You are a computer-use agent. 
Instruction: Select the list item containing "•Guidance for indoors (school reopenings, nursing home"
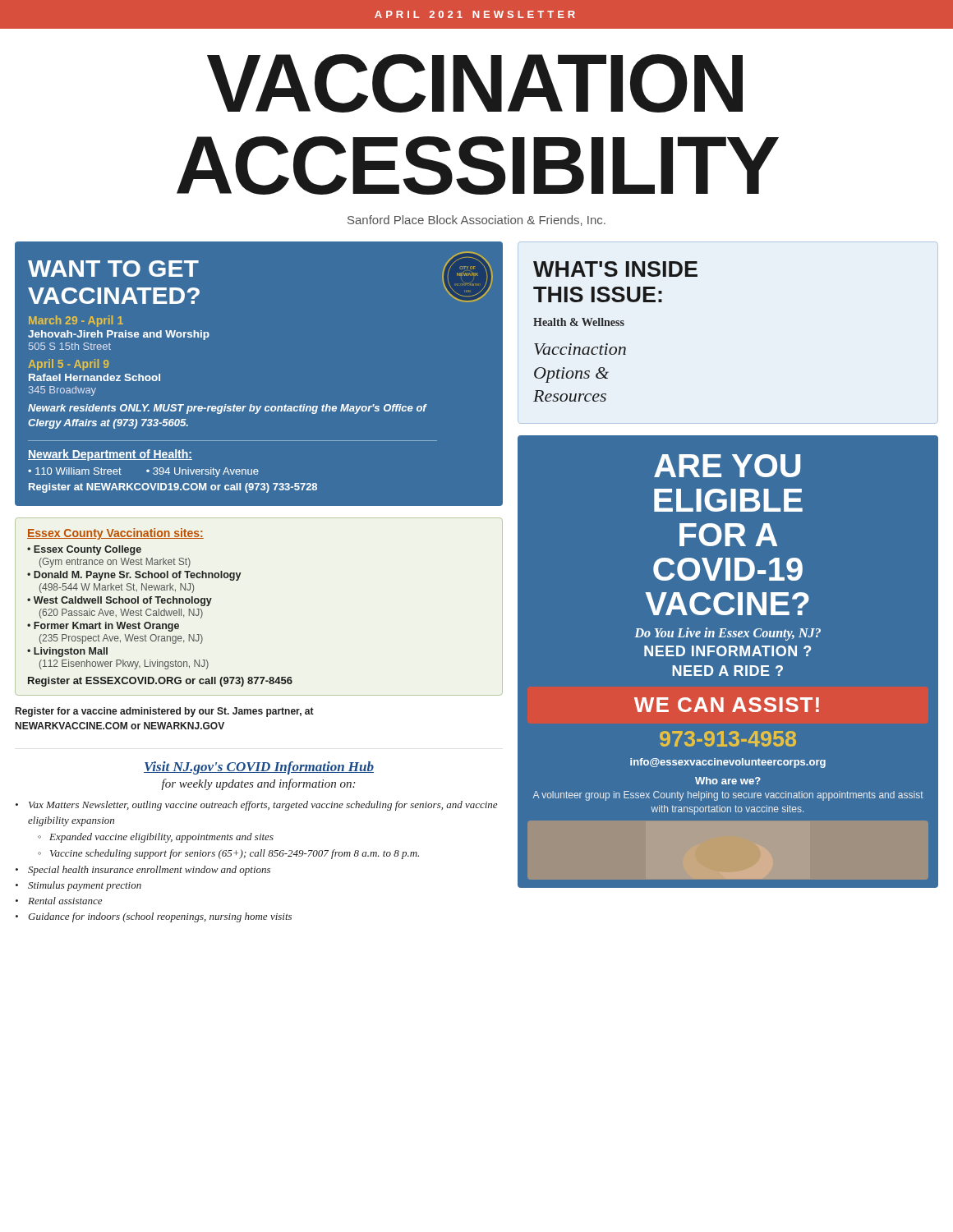[x=153, y=917]
